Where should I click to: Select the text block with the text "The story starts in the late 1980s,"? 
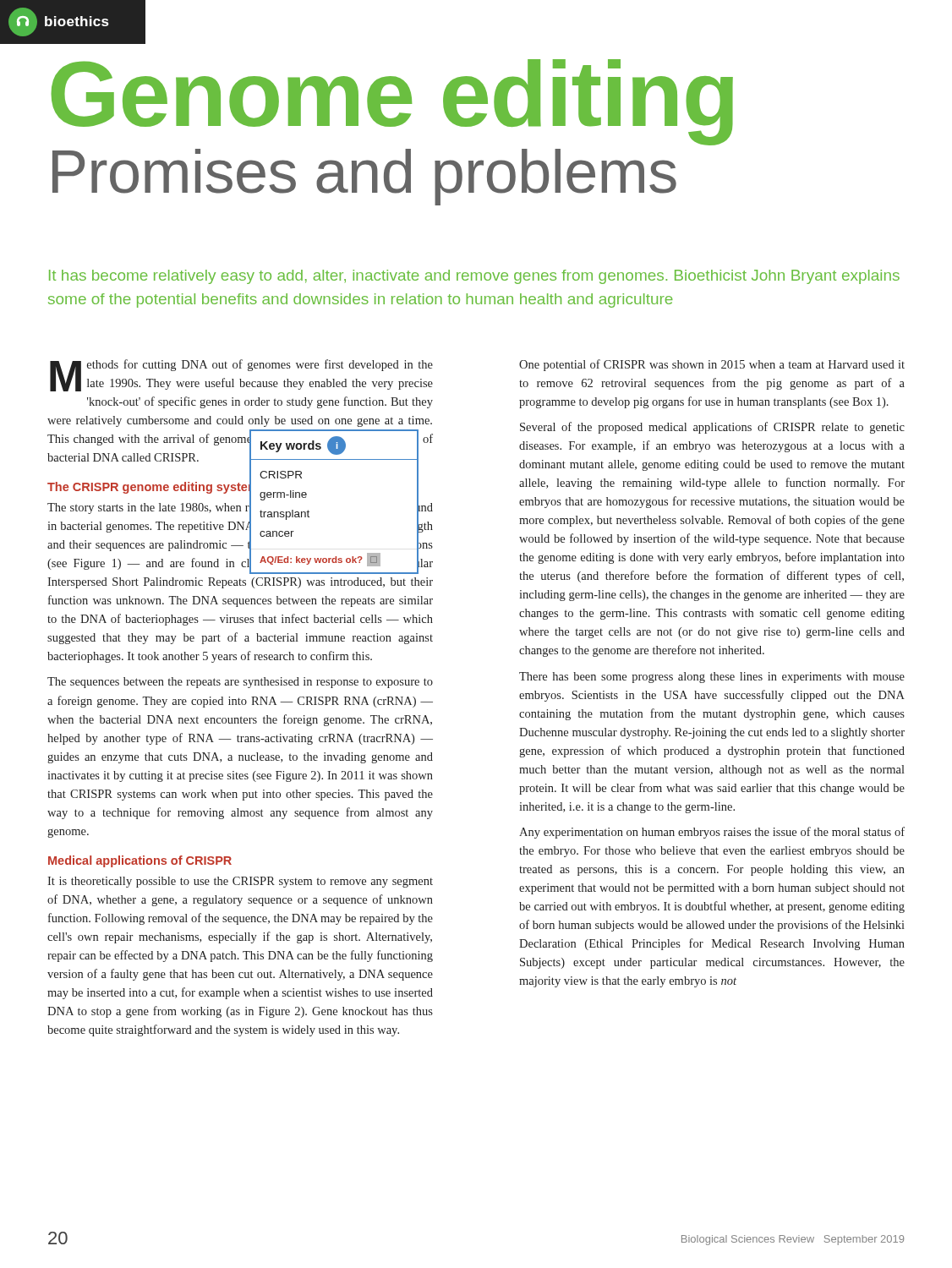point(240,582)
